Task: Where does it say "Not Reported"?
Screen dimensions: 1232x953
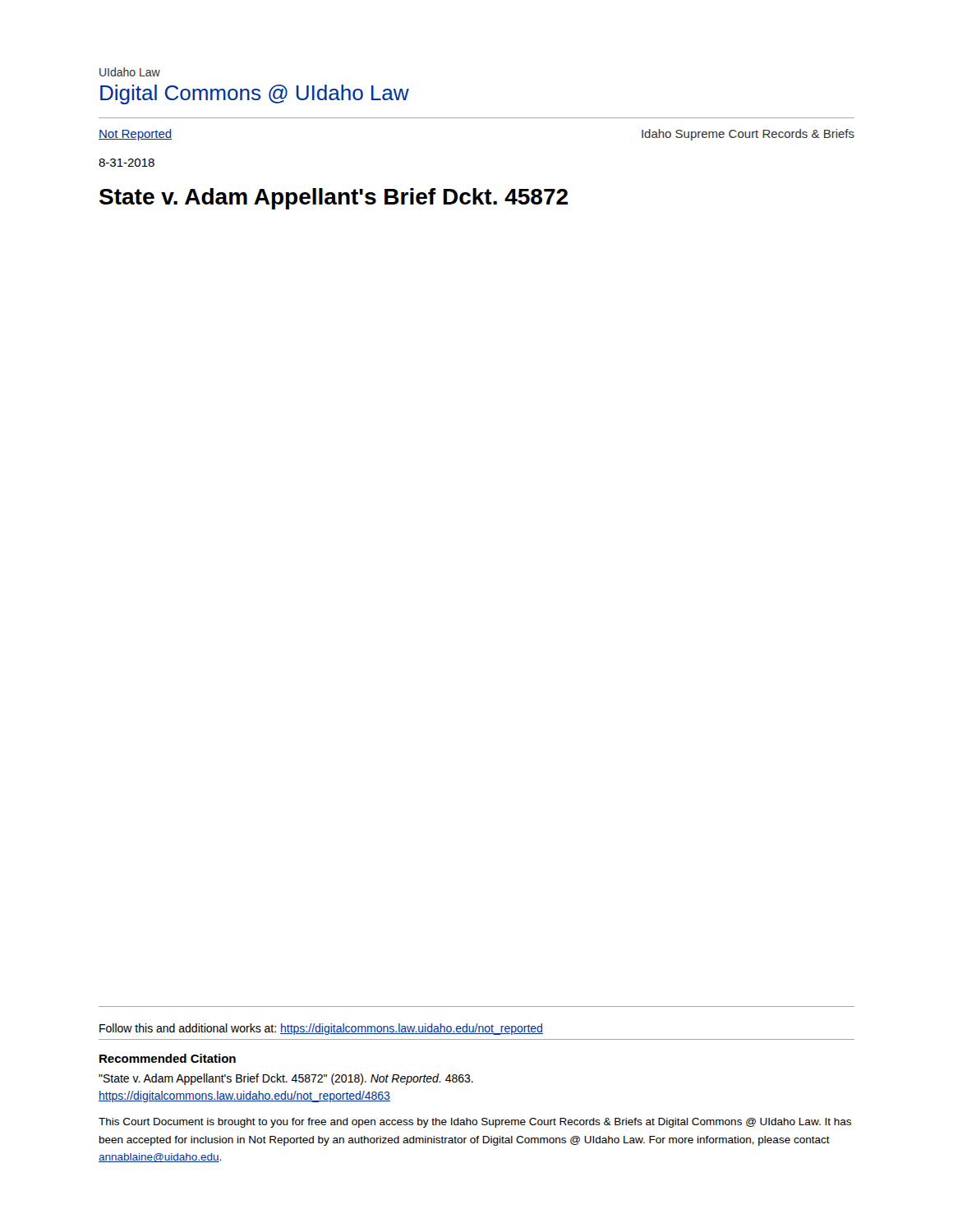Action: pos(135,133)
